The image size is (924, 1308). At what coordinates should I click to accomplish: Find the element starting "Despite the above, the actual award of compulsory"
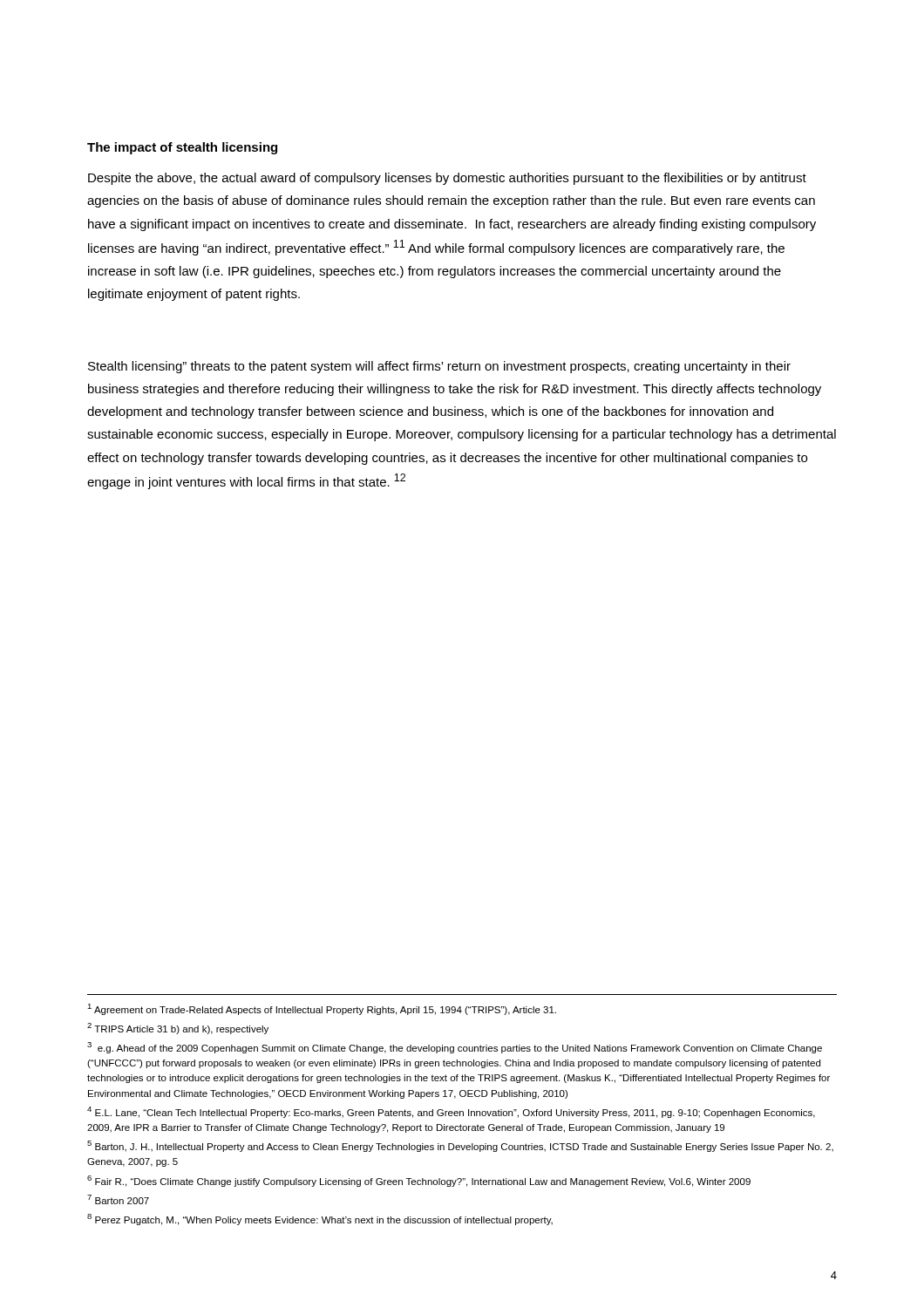[x=452, y=236]
